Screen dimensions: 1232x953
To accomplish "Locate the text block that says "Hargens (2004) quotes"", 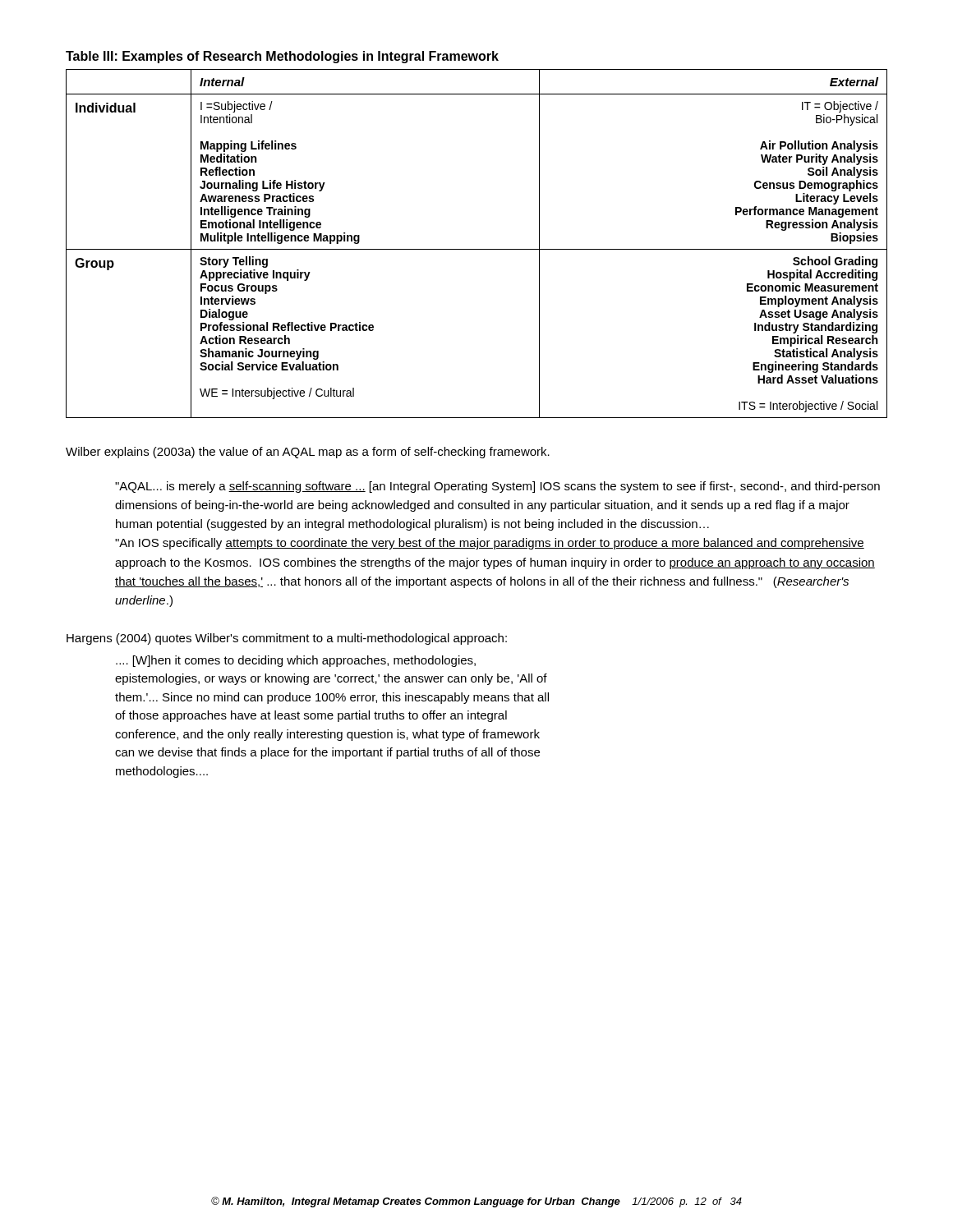I will click(x=308, y=706).
